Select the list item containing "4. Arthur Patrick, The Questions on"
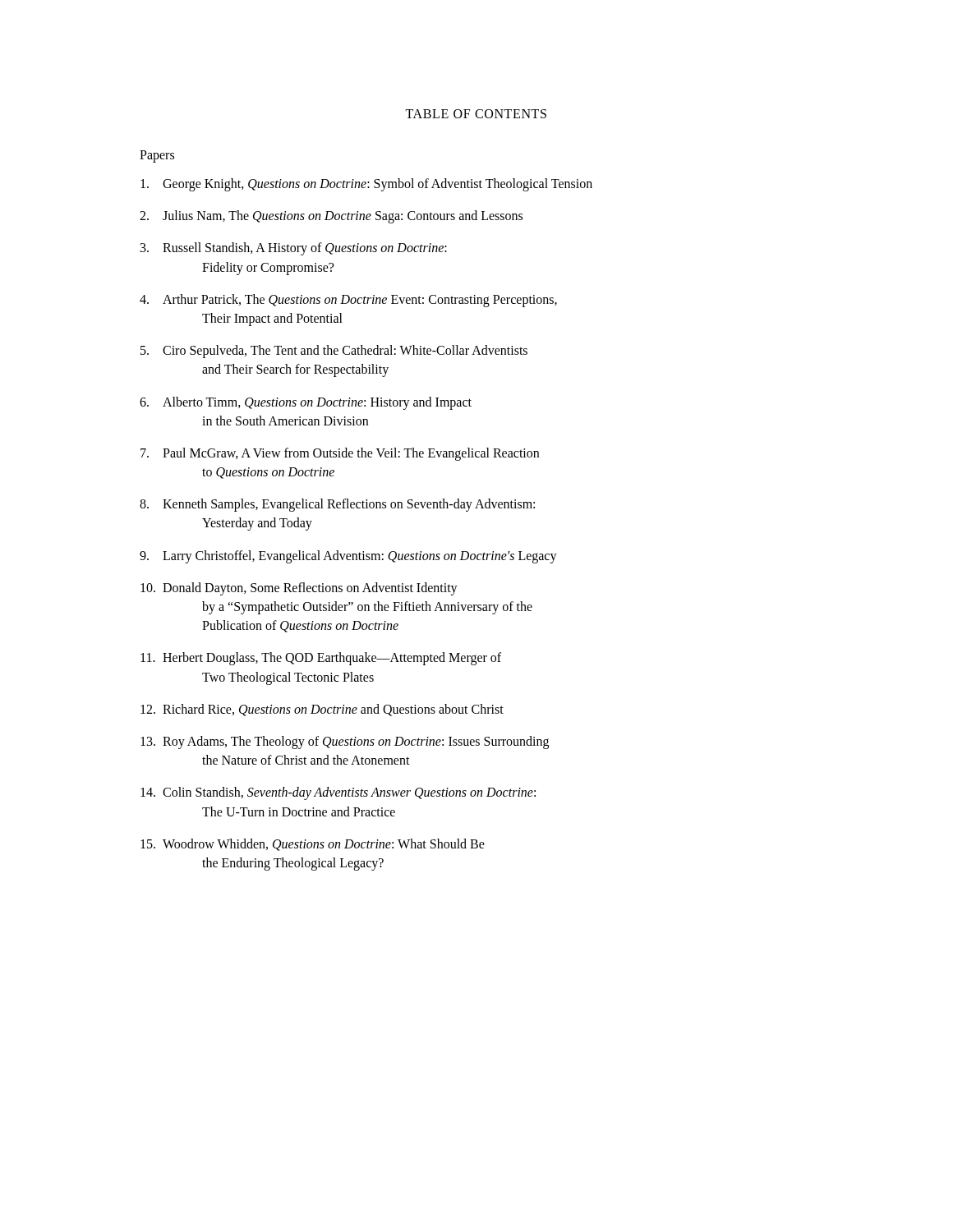 [476, 309]
